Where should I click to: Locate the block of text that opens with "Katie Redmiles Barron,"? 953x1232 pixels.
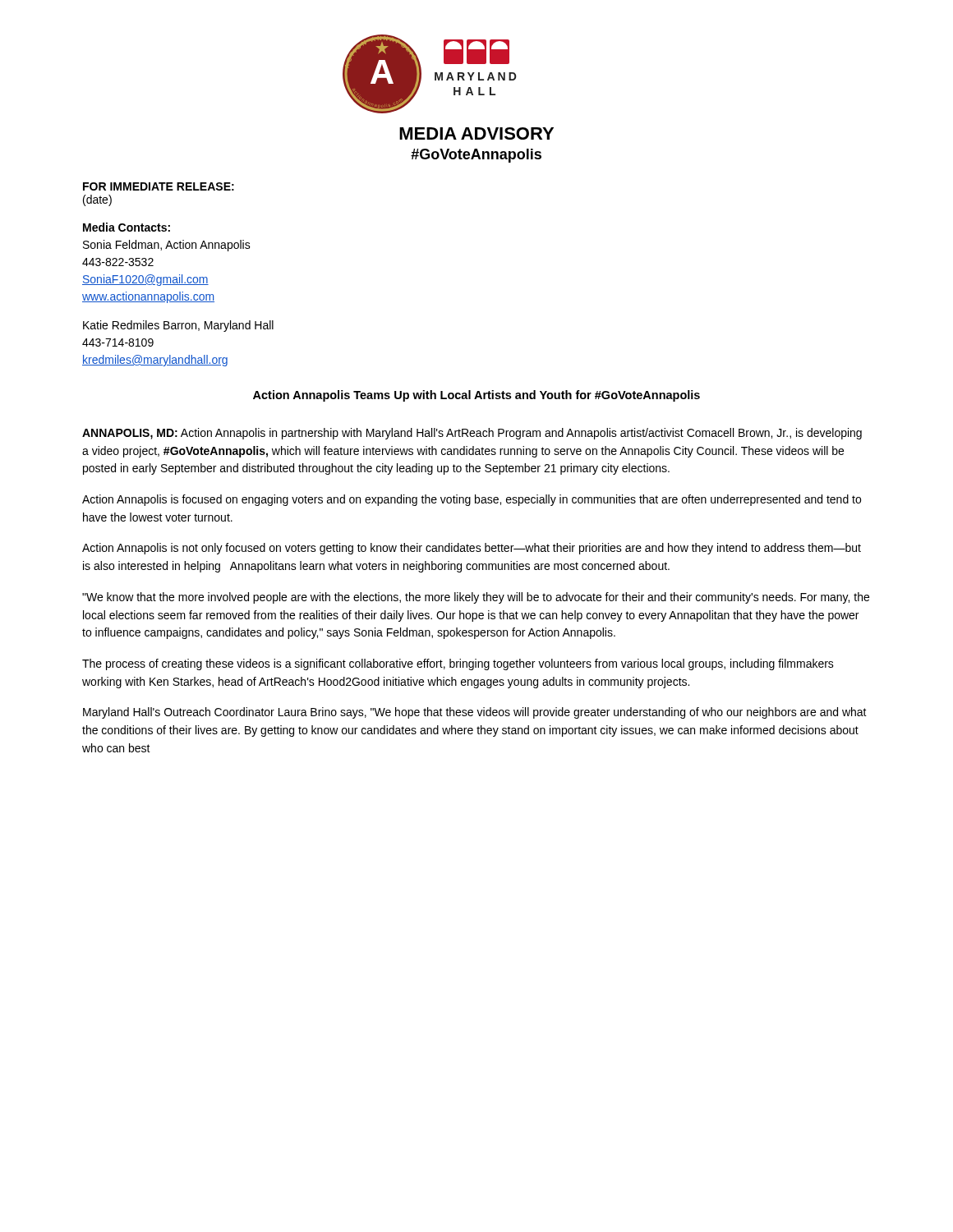(x=178, y=326)
